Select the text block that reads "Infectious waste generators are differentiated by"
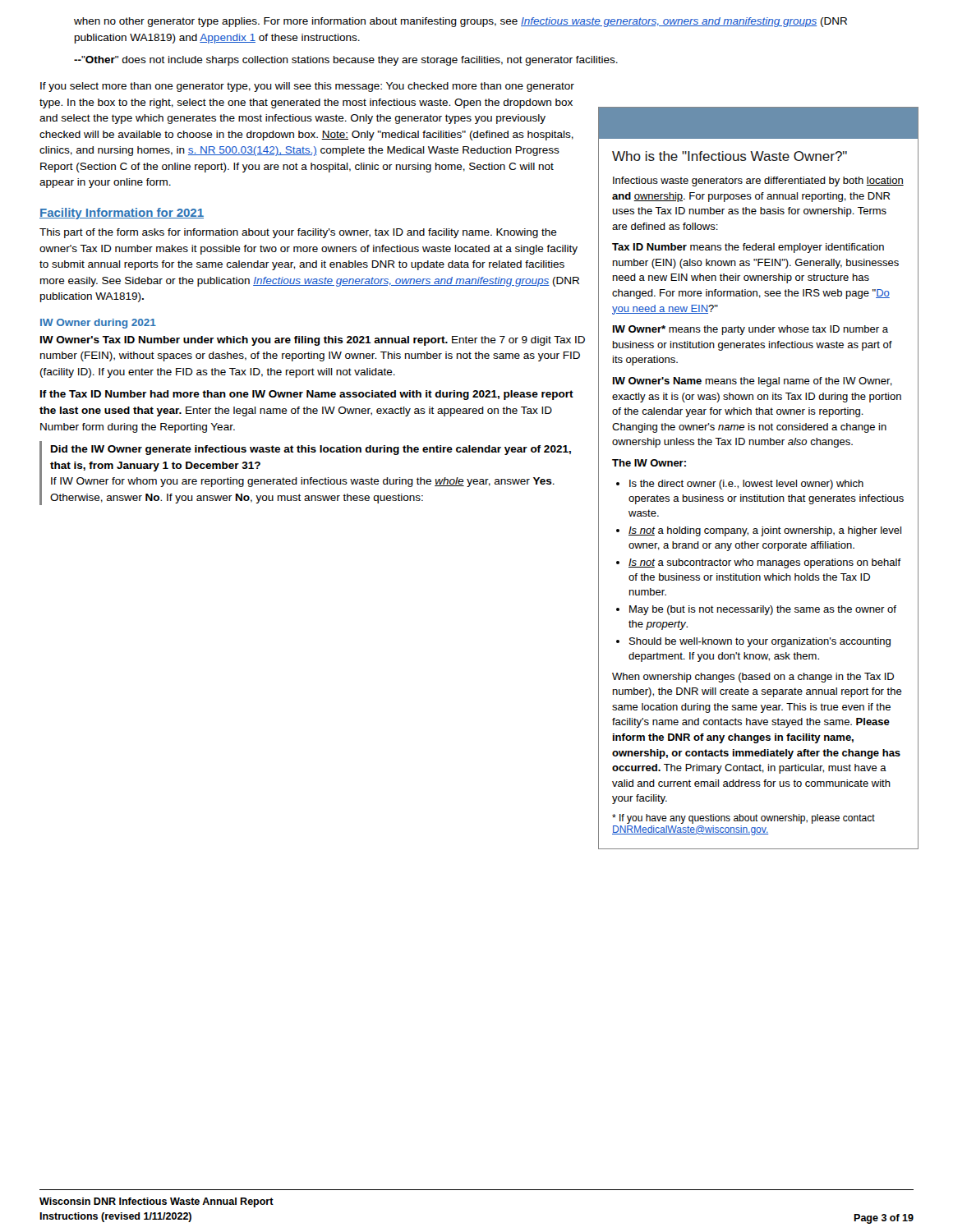The width and height of the screenshot is (953, 1232). click(758, 204)
